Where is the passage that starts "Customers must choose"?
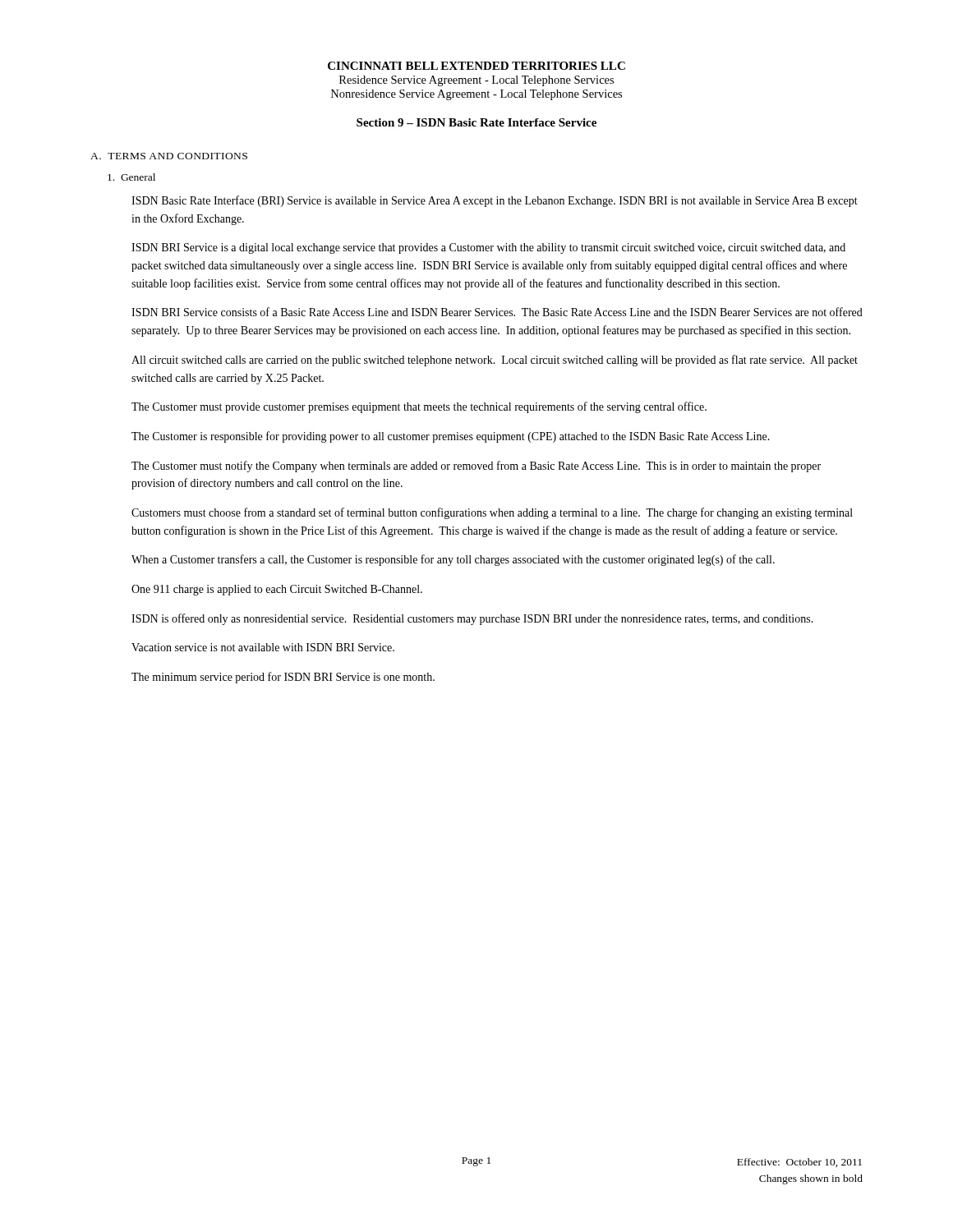This screenshot has height=1232, width=953. pos(492,522)
